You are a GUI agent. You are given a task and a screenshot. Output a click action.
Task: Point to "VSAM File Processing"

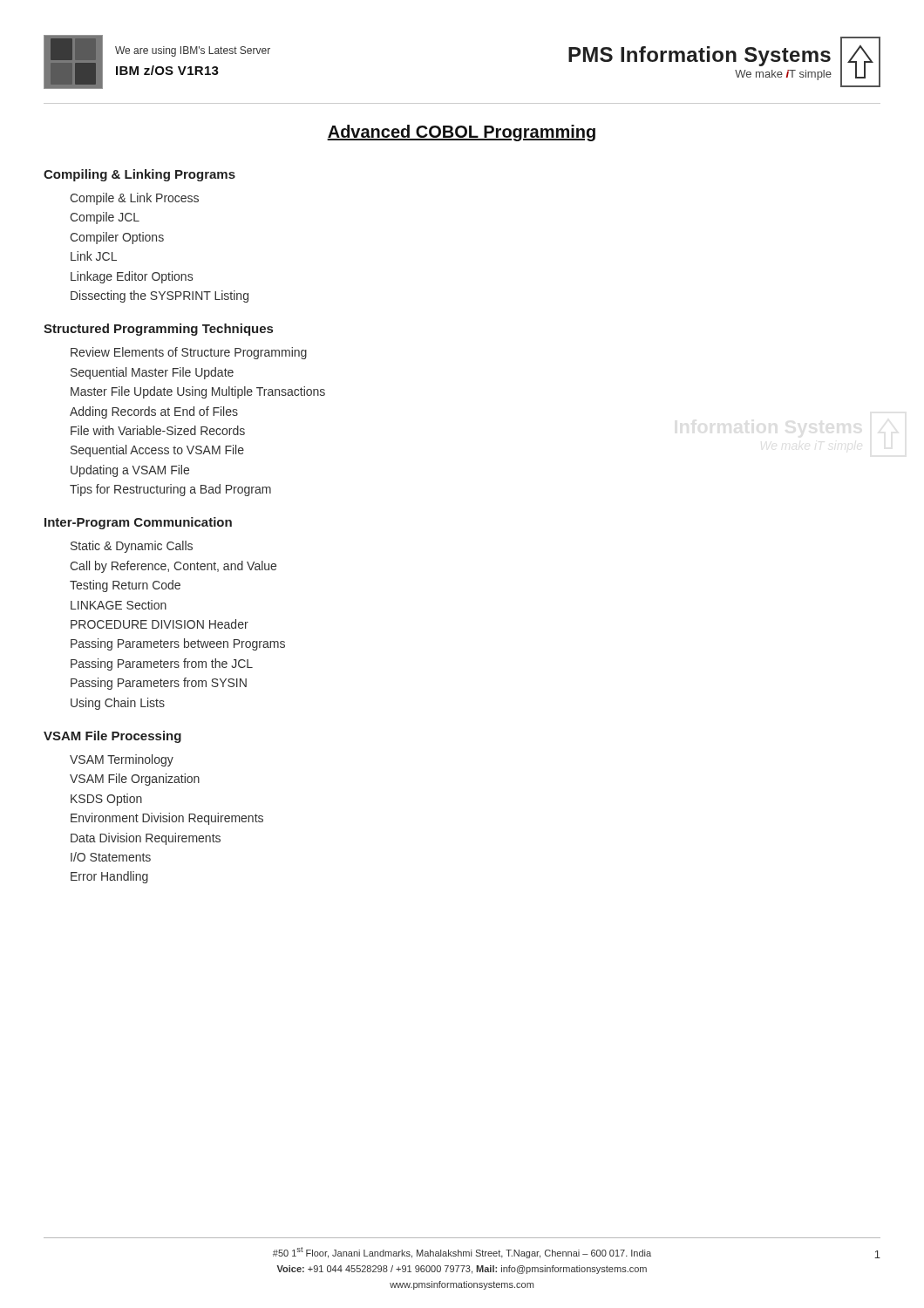coord(113,736)
